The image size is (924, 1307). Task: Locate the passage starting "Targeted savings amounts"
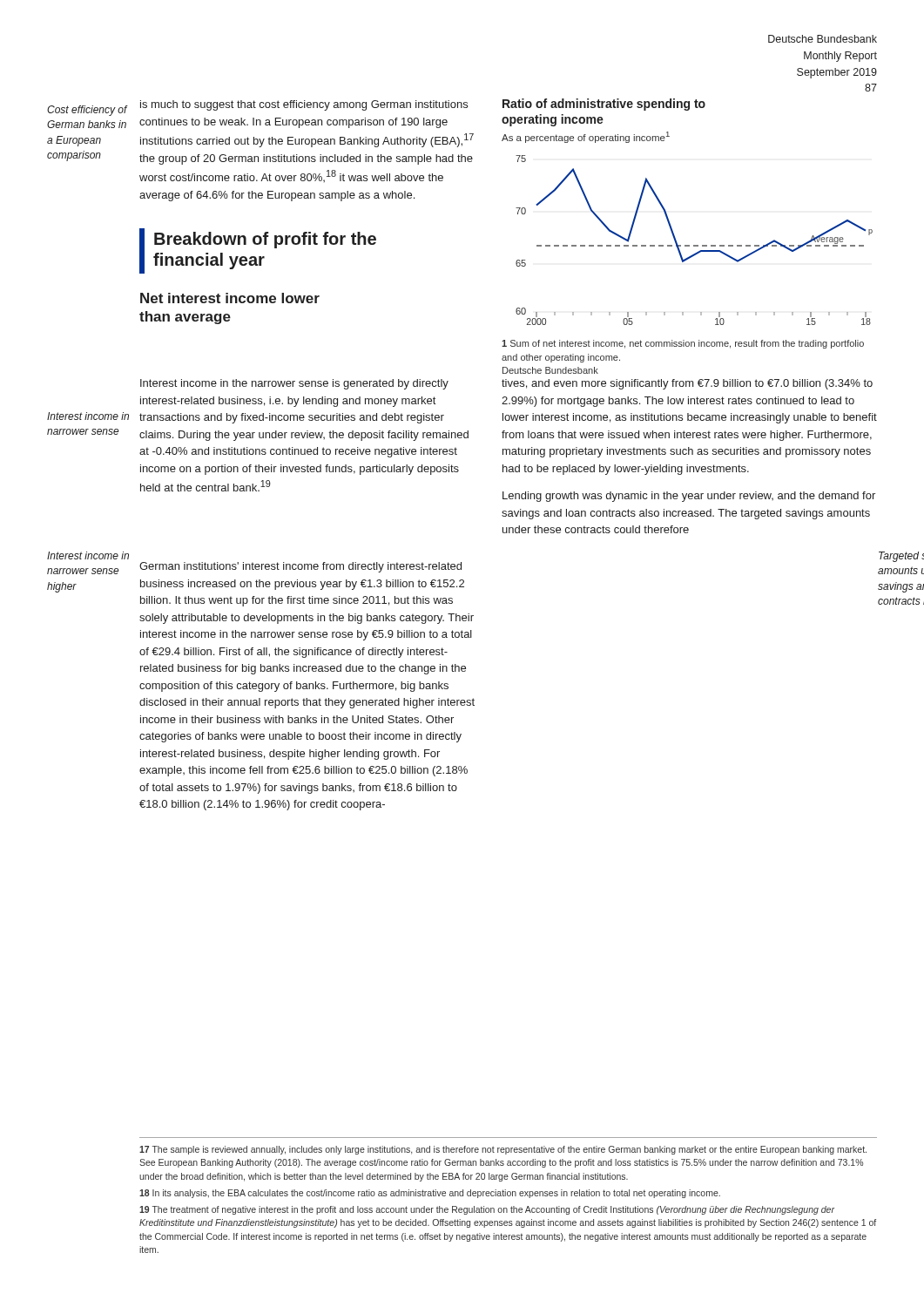click(x=901, y=579)
